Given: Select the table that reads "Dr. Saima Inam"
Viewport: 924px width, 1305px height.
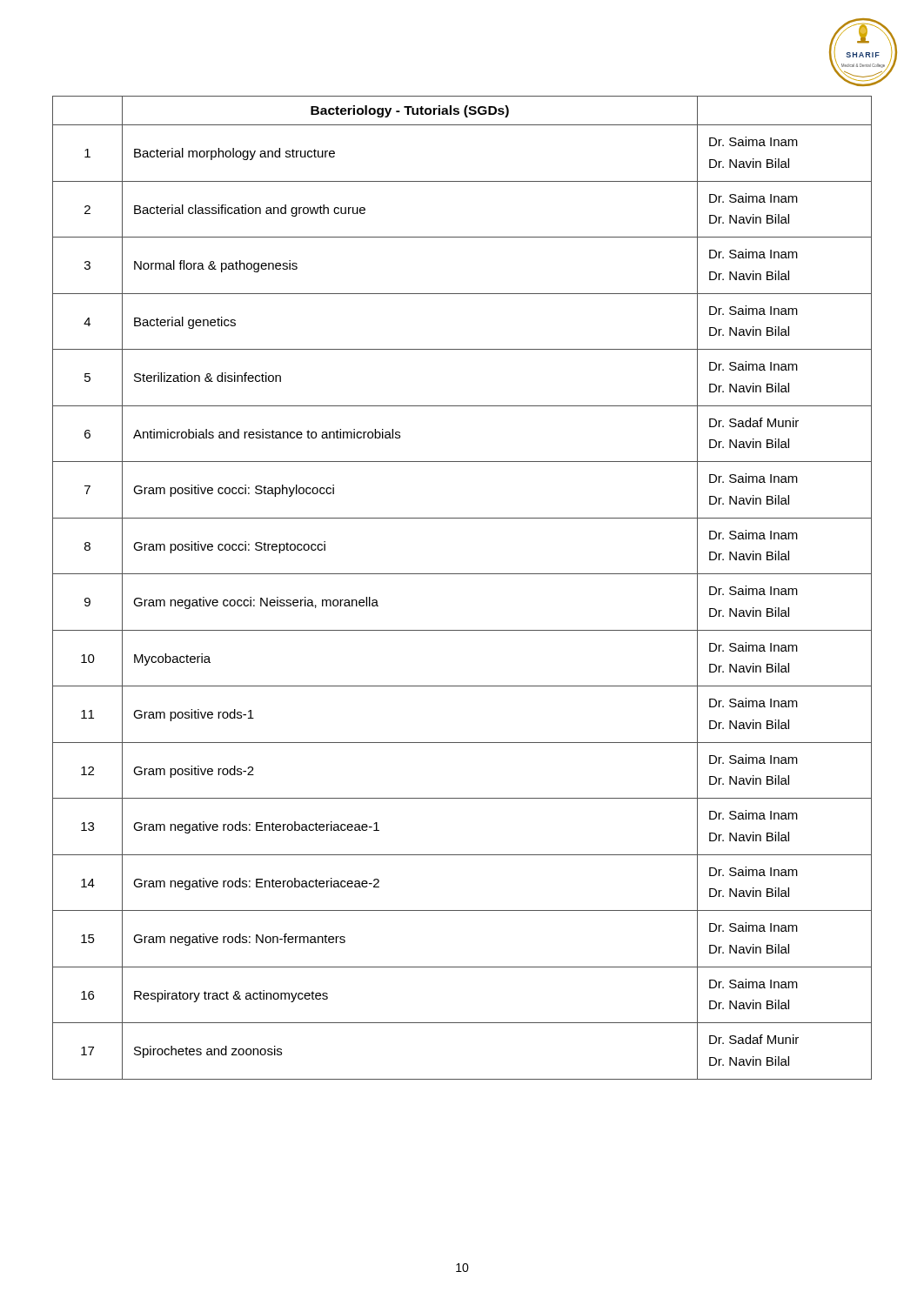Looking at the screenshot, I should (462, 587).
